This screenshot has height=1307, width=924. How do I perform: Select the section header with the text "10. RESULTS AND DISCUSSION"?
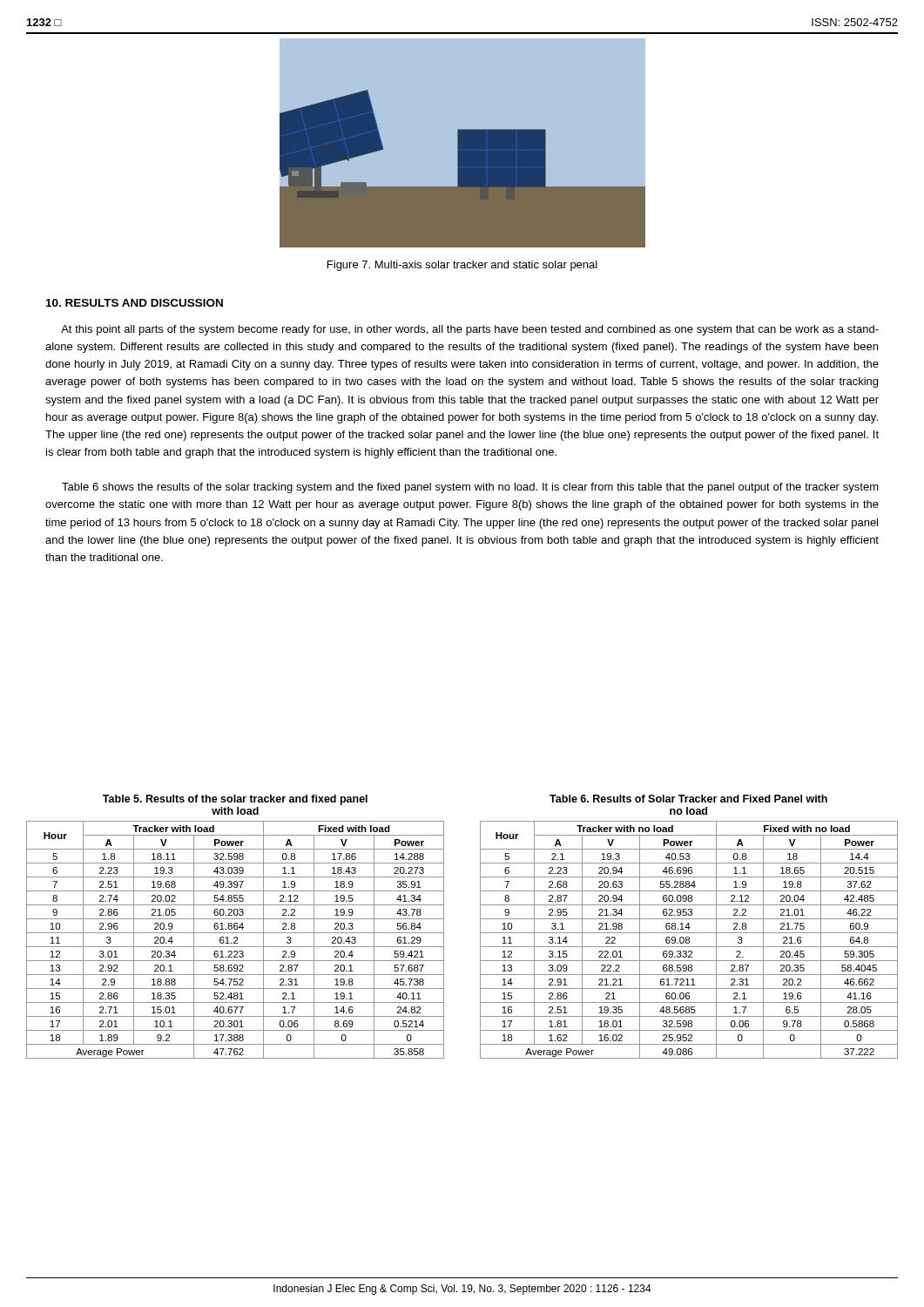pyautogui.click(x=134, y=303)
